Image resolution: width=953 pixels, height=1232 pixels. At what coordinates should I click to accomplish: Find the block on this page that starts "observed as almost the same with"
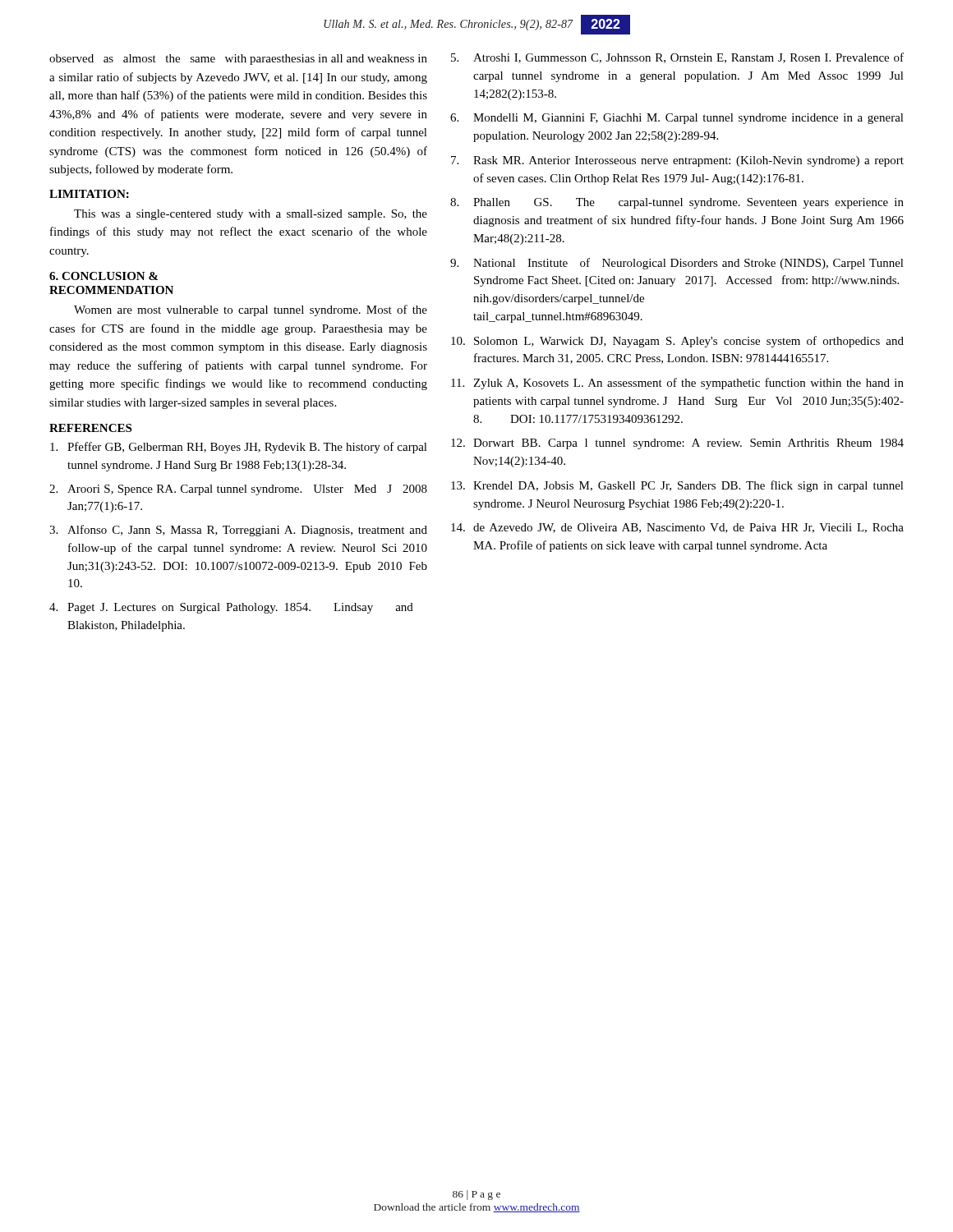click(238, 114)
